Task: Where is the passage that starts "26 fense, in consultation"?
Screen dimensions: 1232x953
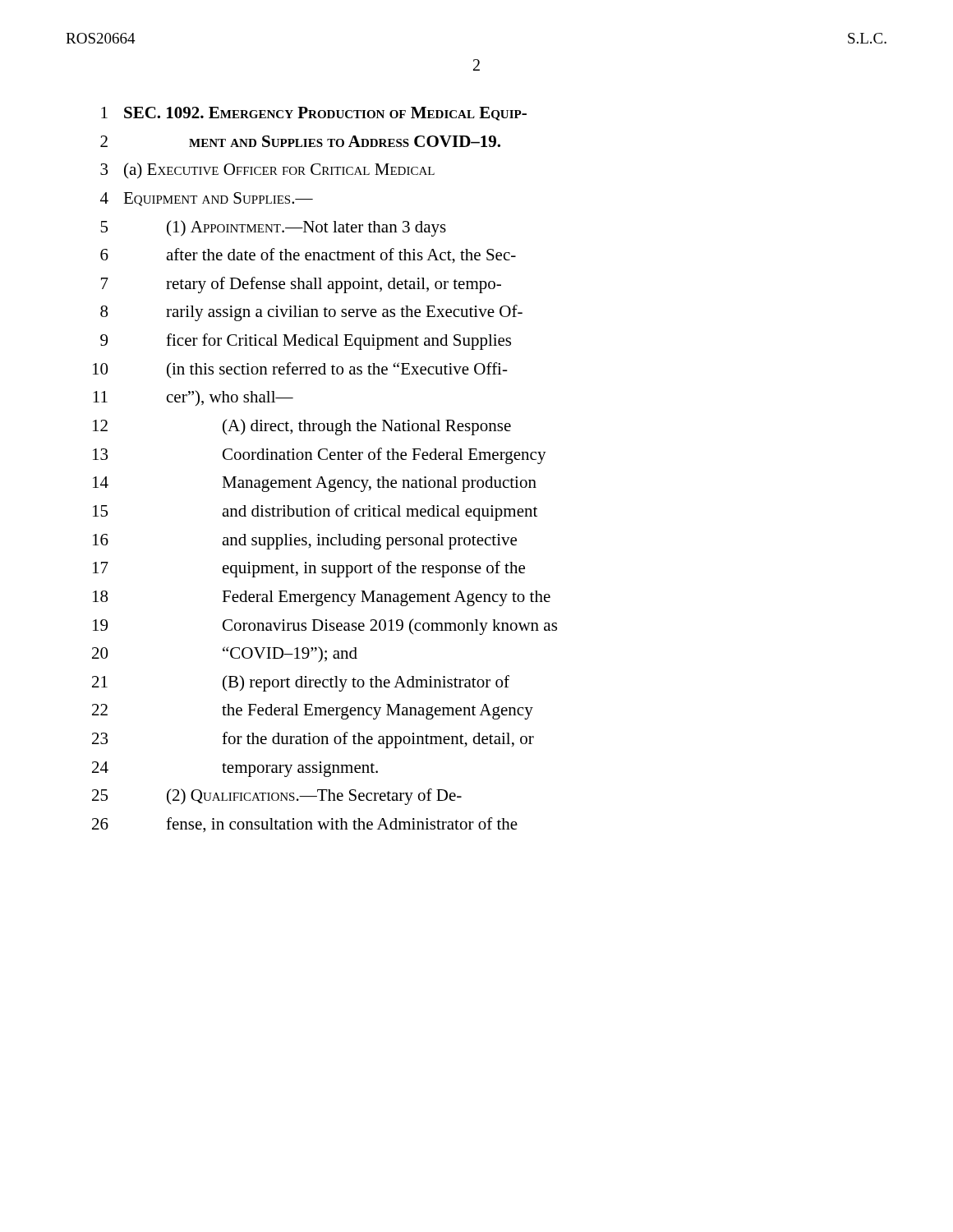Action: click(x=476, y=824)
